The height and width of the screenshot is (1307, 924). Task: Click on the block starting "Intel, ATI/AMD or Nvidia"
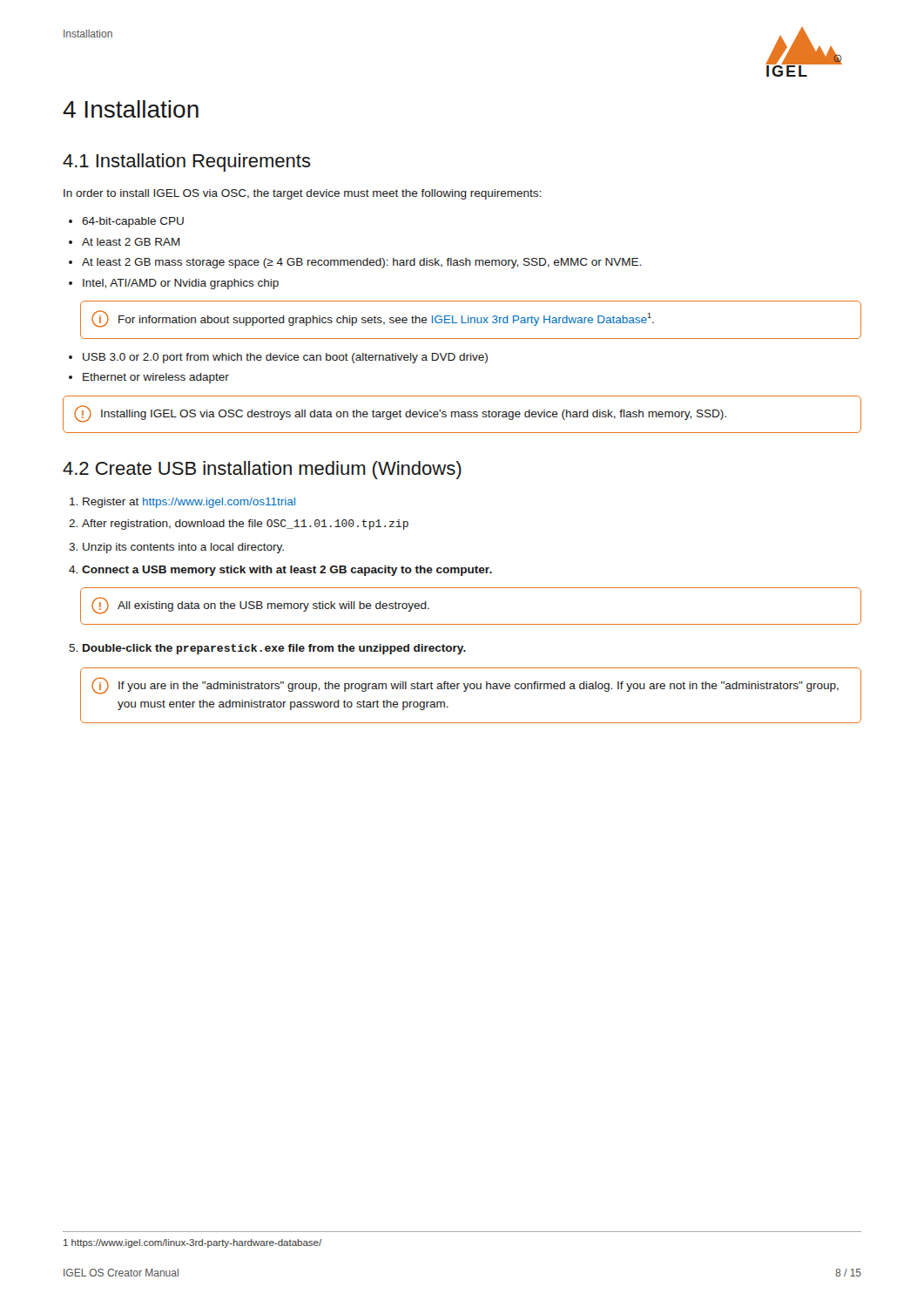tap(180, 282)
